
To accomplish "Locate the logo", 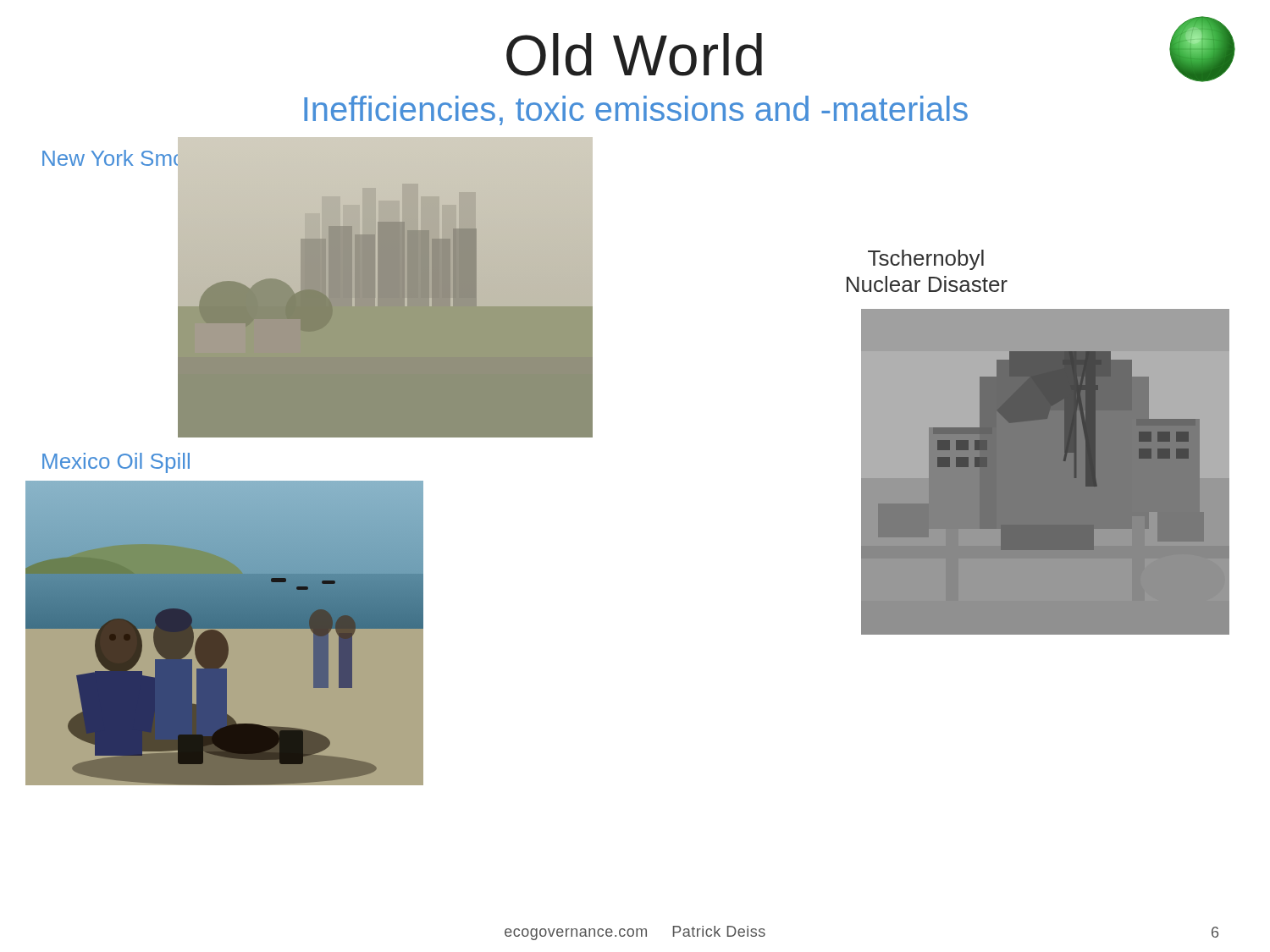I will [1202, 49].
